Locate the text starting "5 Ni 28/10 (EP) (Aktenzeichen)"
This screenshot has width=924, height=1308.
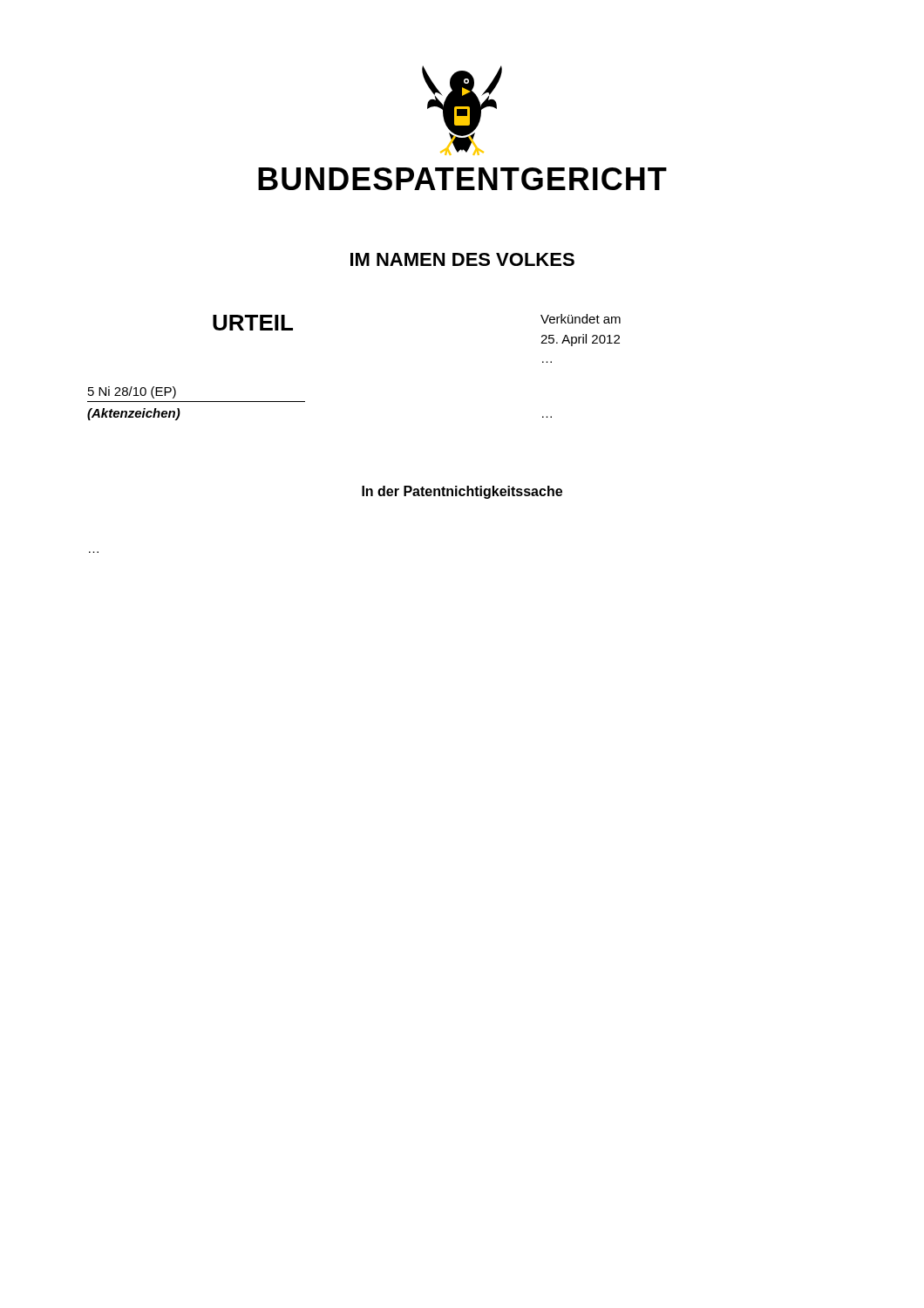[196, 402]
